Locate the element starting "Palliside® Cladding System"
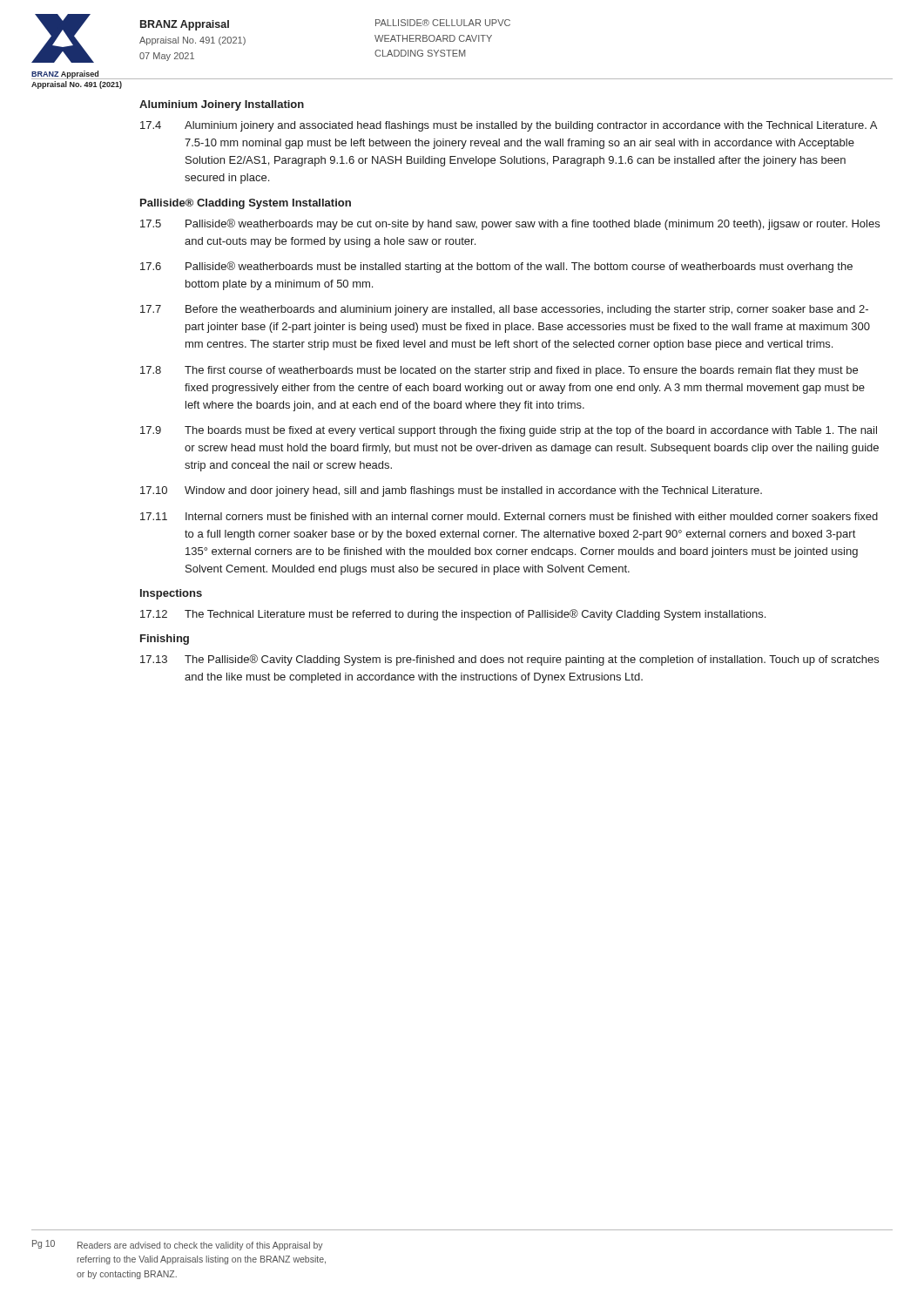This screenshot has height=1307, width=924. [245, 202]
